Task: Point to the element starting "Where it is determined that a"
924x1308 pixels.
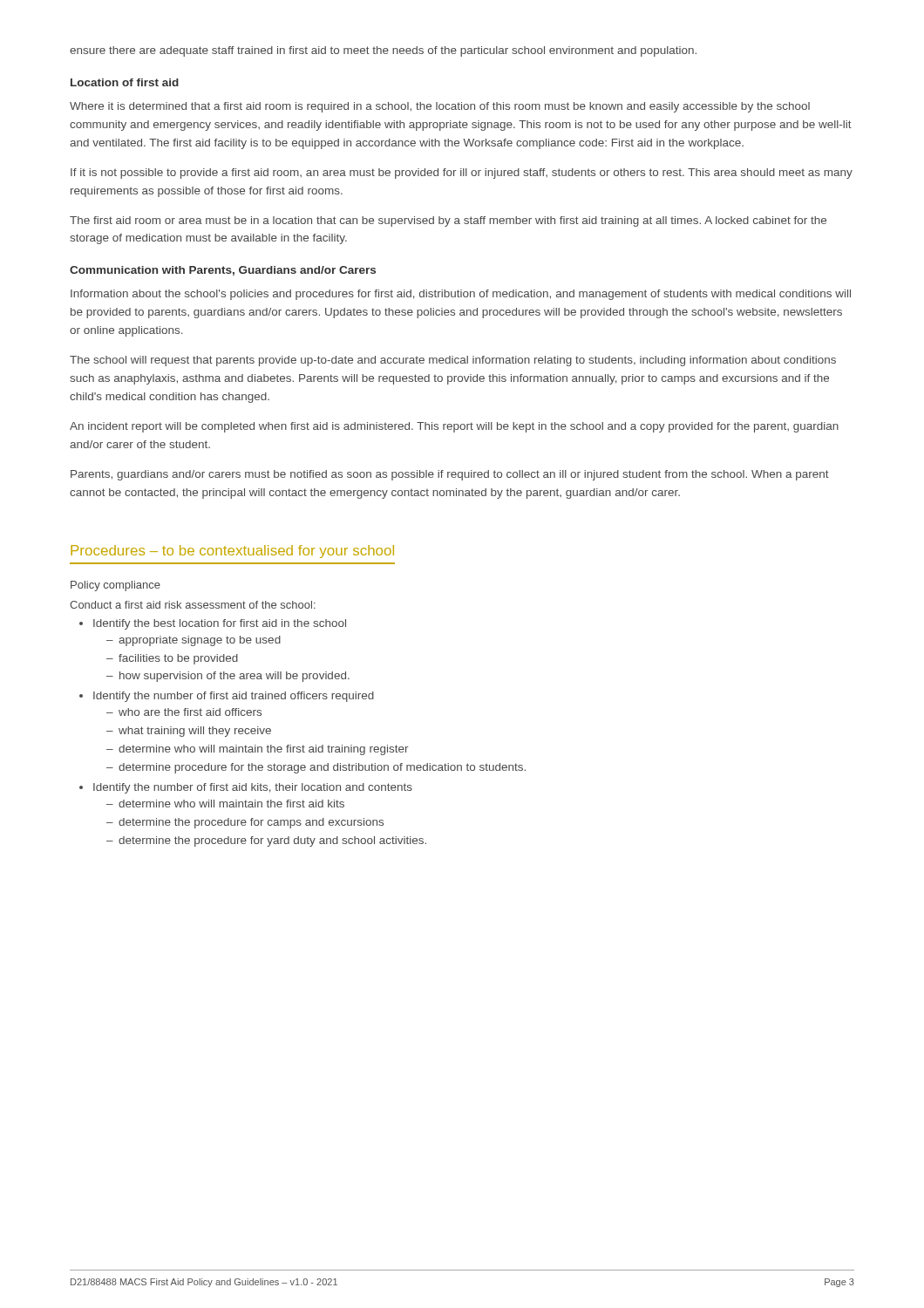Action: [460, 124]
